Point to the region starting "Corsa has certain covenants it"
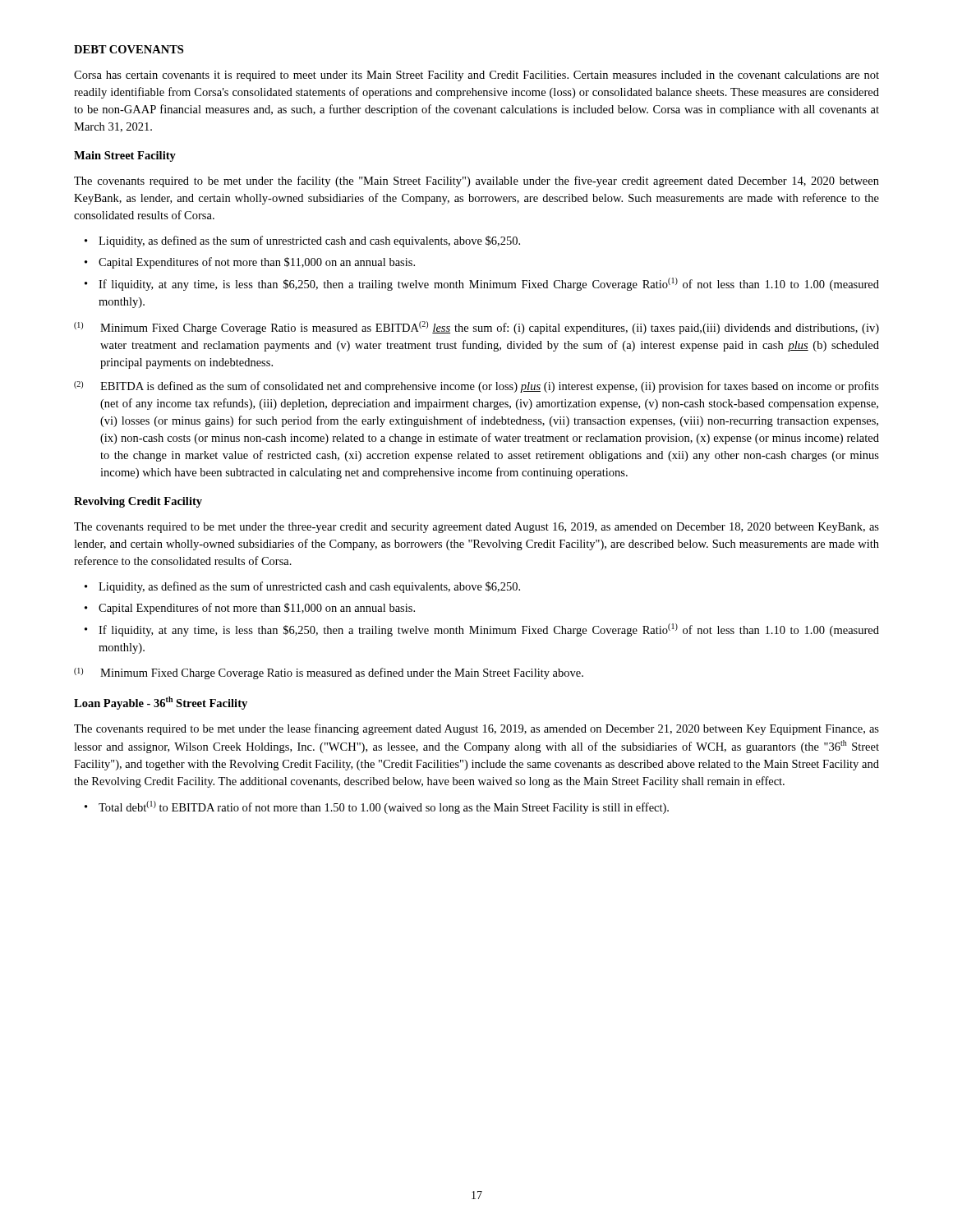 476,101
